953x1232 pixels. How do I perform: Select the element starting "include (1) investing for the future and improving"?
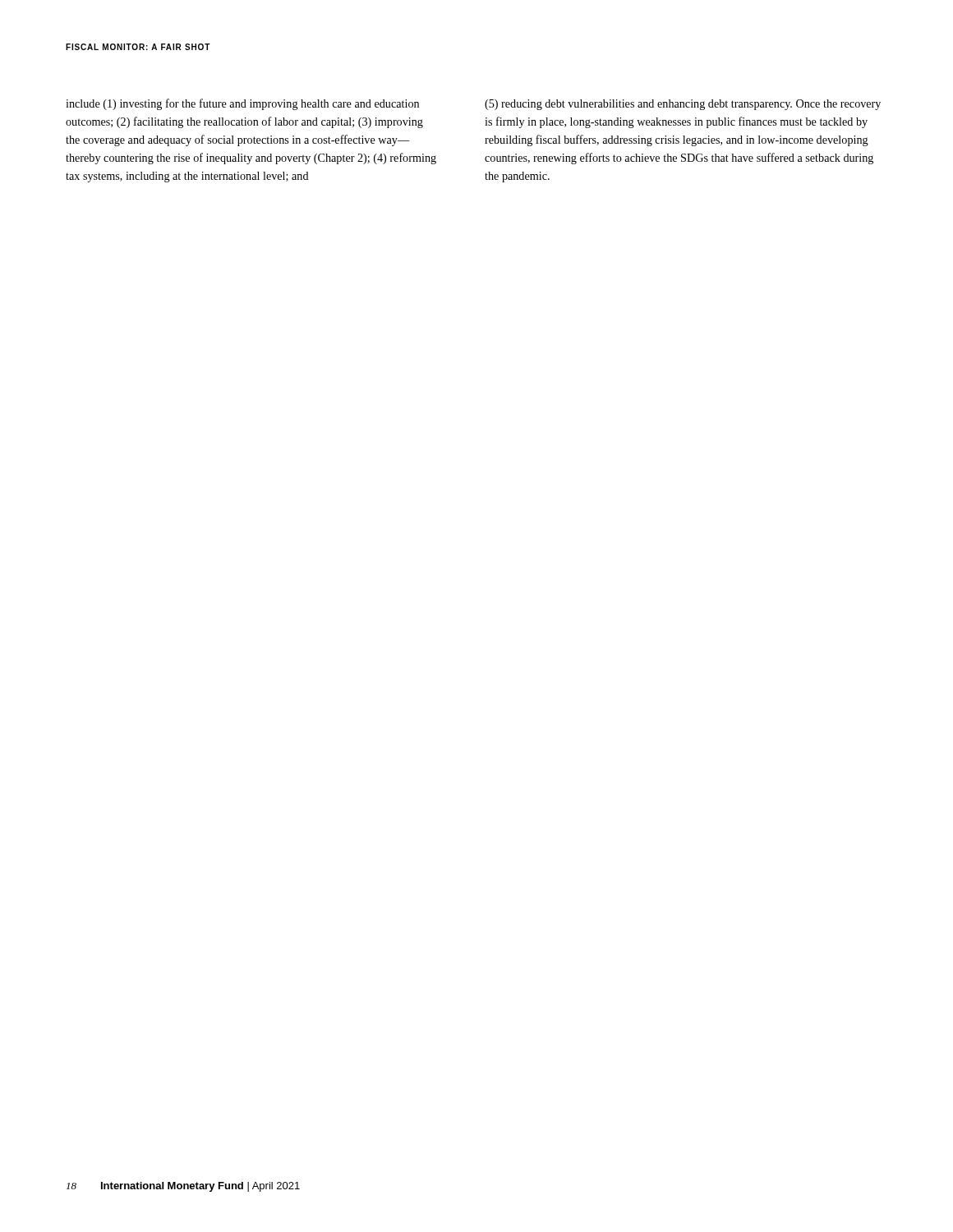coord(251,140)
